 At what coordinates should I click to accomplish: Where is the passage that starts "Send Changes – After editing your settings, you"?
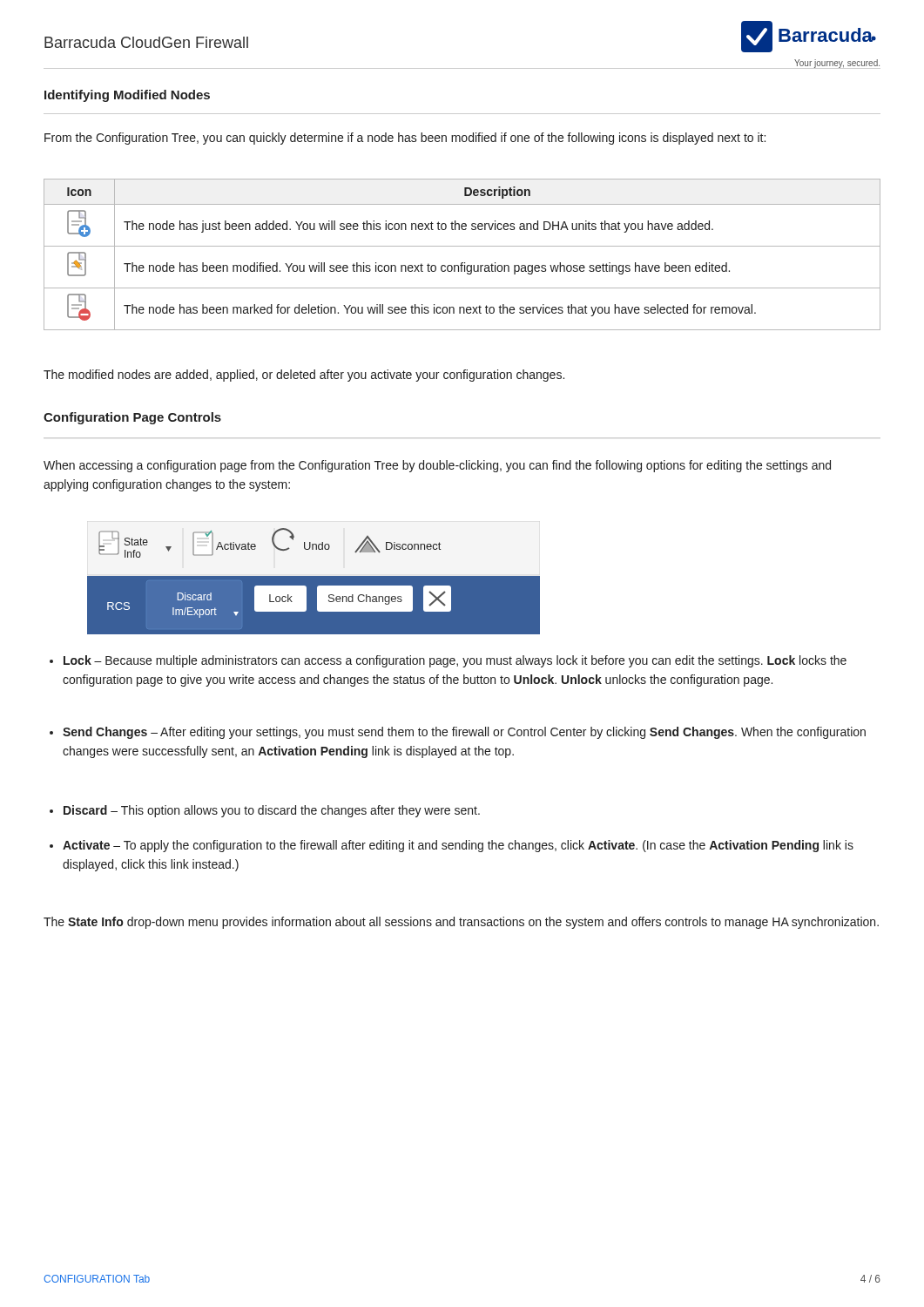tap(462, 742)
